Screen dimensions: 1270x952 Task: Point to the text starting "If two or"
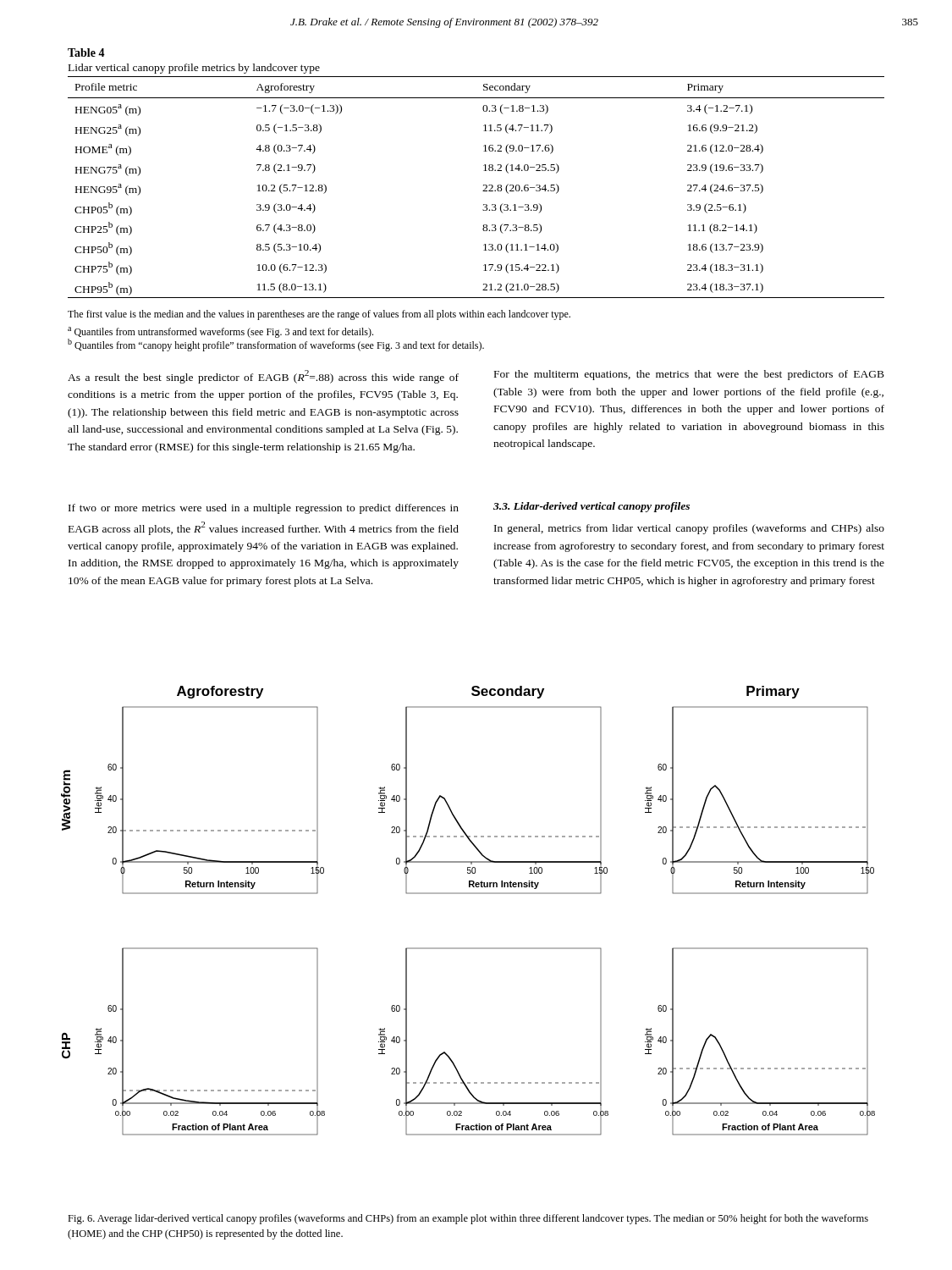[263, 544]
